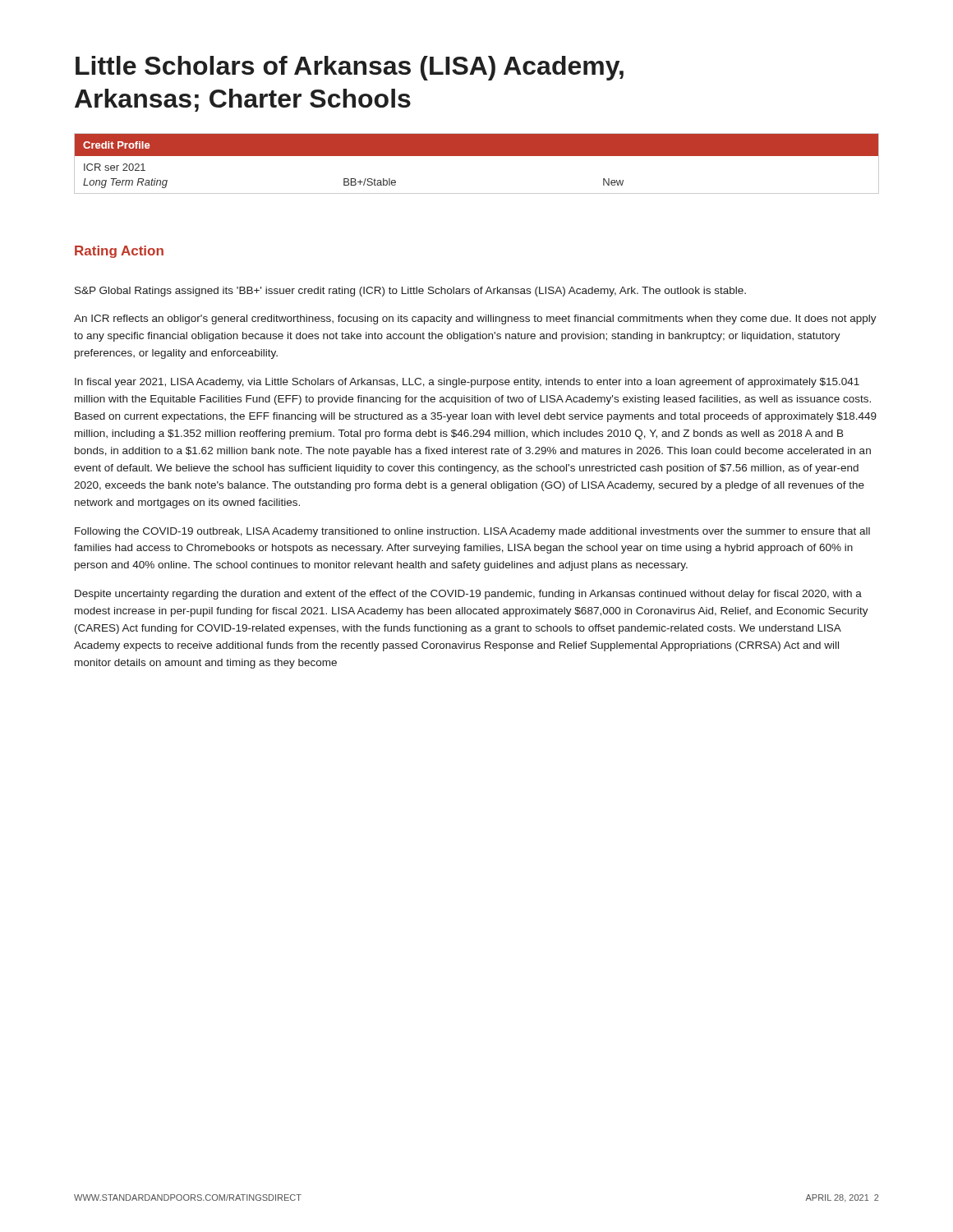This screenshot has width=953, height=1232.
Task: Locate the text starting "An ICR reflects an obligor's general creditworthiness, focusing"
Action: pyautogui.click(x=476, y=337)
